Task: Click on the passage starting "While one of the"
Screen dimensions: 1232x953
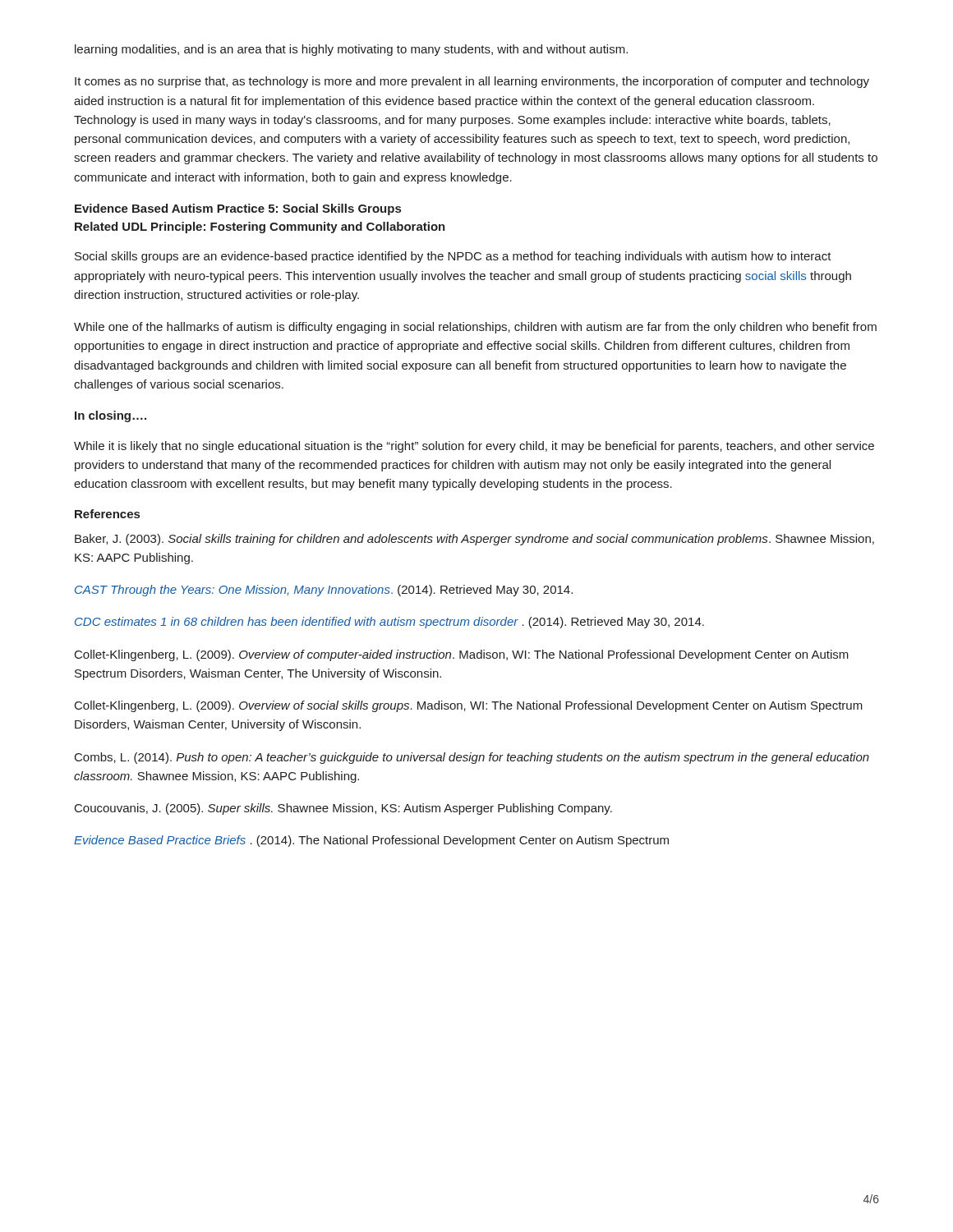Action: 476,355
